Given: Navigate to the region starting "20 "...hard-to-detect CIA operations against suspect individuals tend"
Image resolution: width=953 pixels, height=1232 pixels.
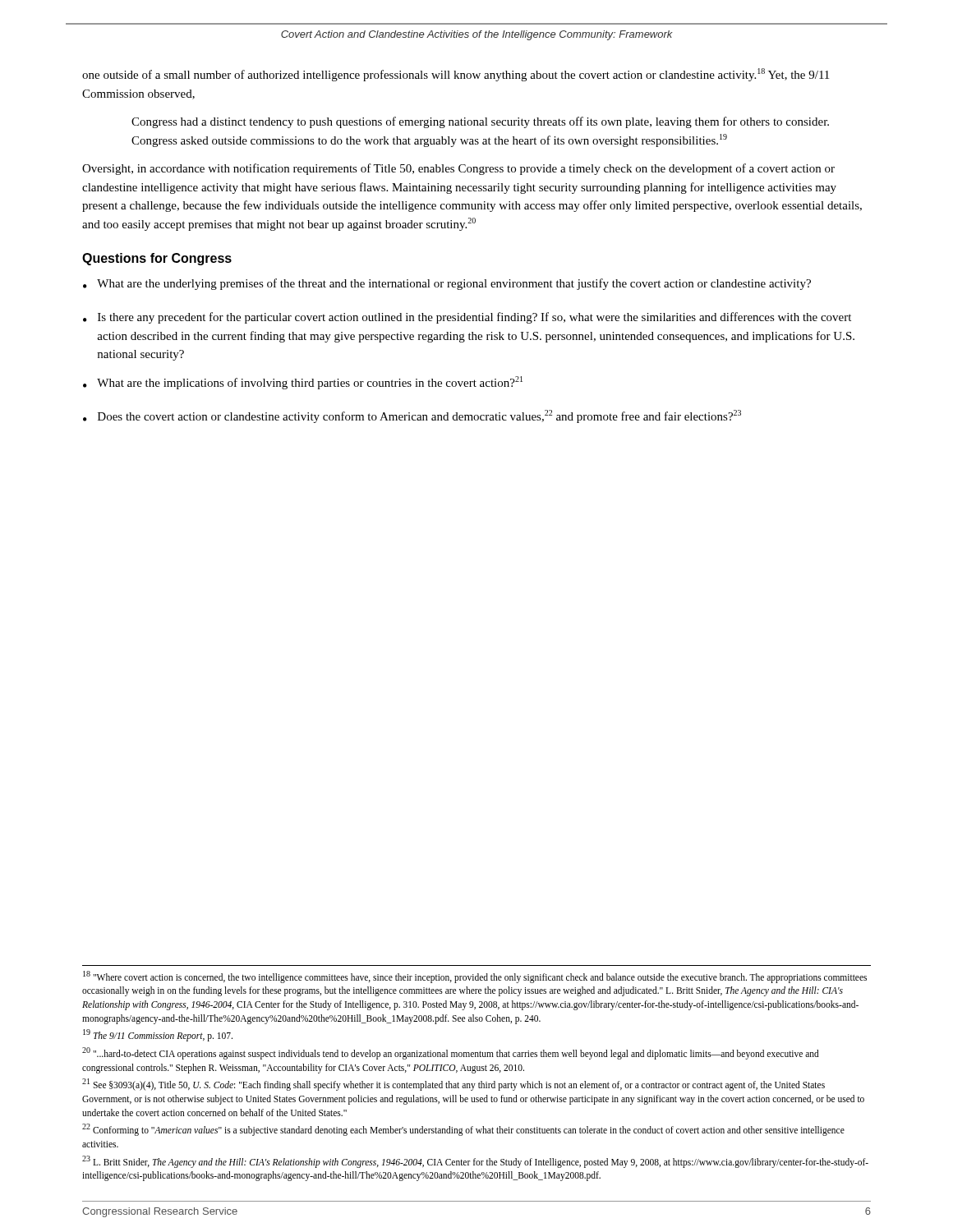Looking at the screenshot, I should tap(451, 1060).
